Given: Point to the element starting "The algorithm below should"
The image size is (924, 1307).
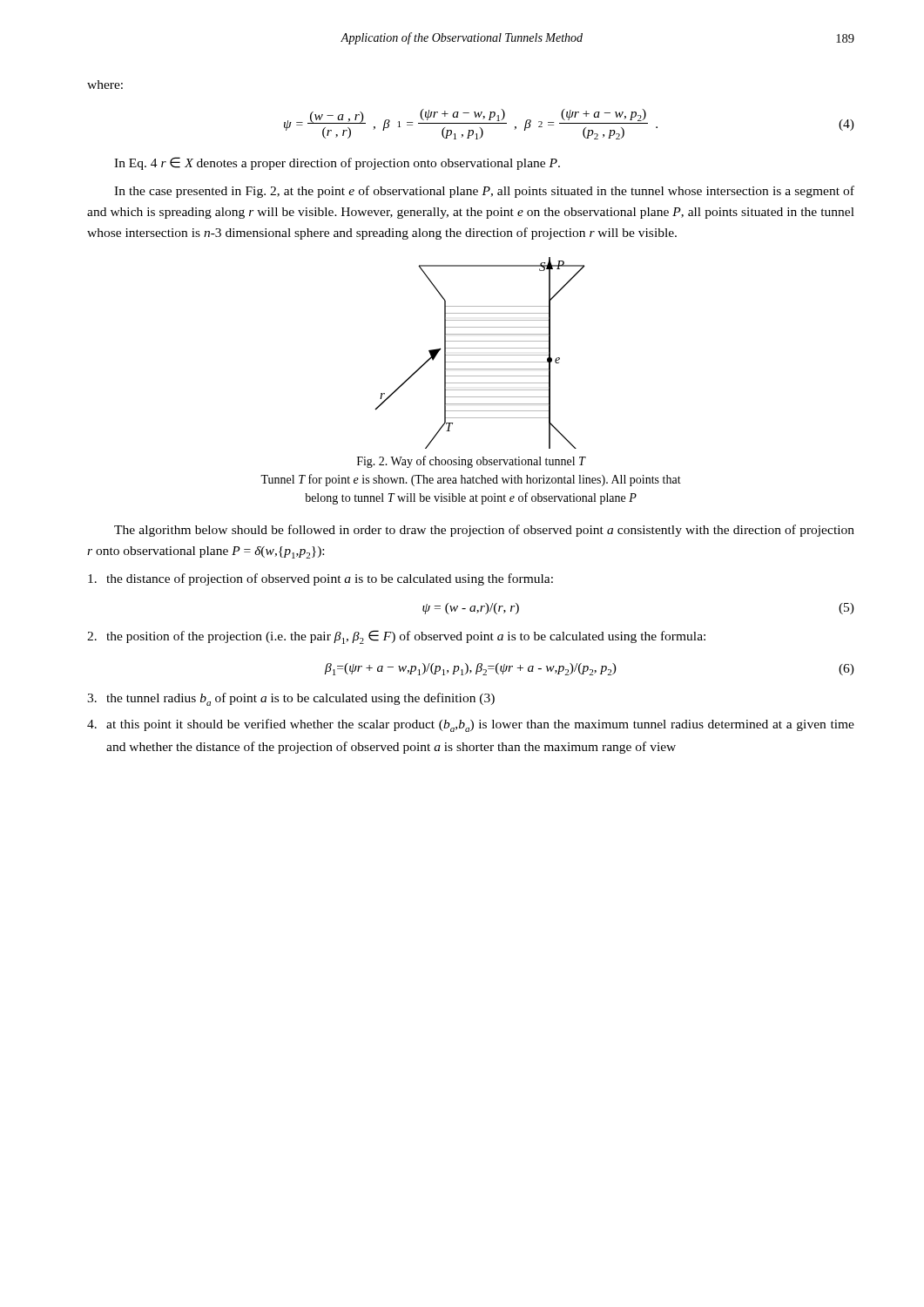Looking at the screenshot, I should 471,541.
